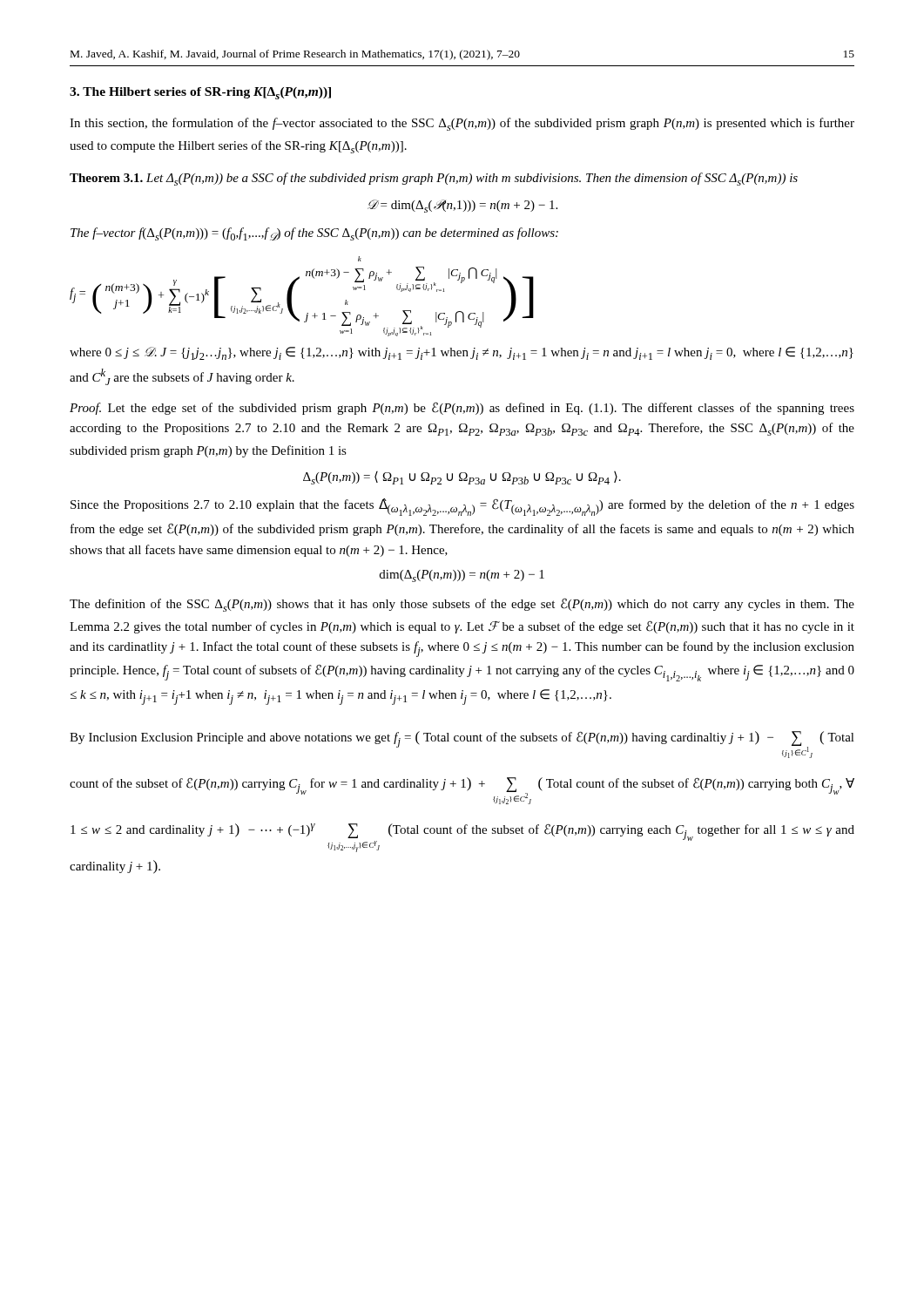Select the text block containing "Theorem 3.1. Let Δs(P(n,m)) be a"
Image resolution: width=924 pixels, height=1307 pixels.
click(434, 179)
